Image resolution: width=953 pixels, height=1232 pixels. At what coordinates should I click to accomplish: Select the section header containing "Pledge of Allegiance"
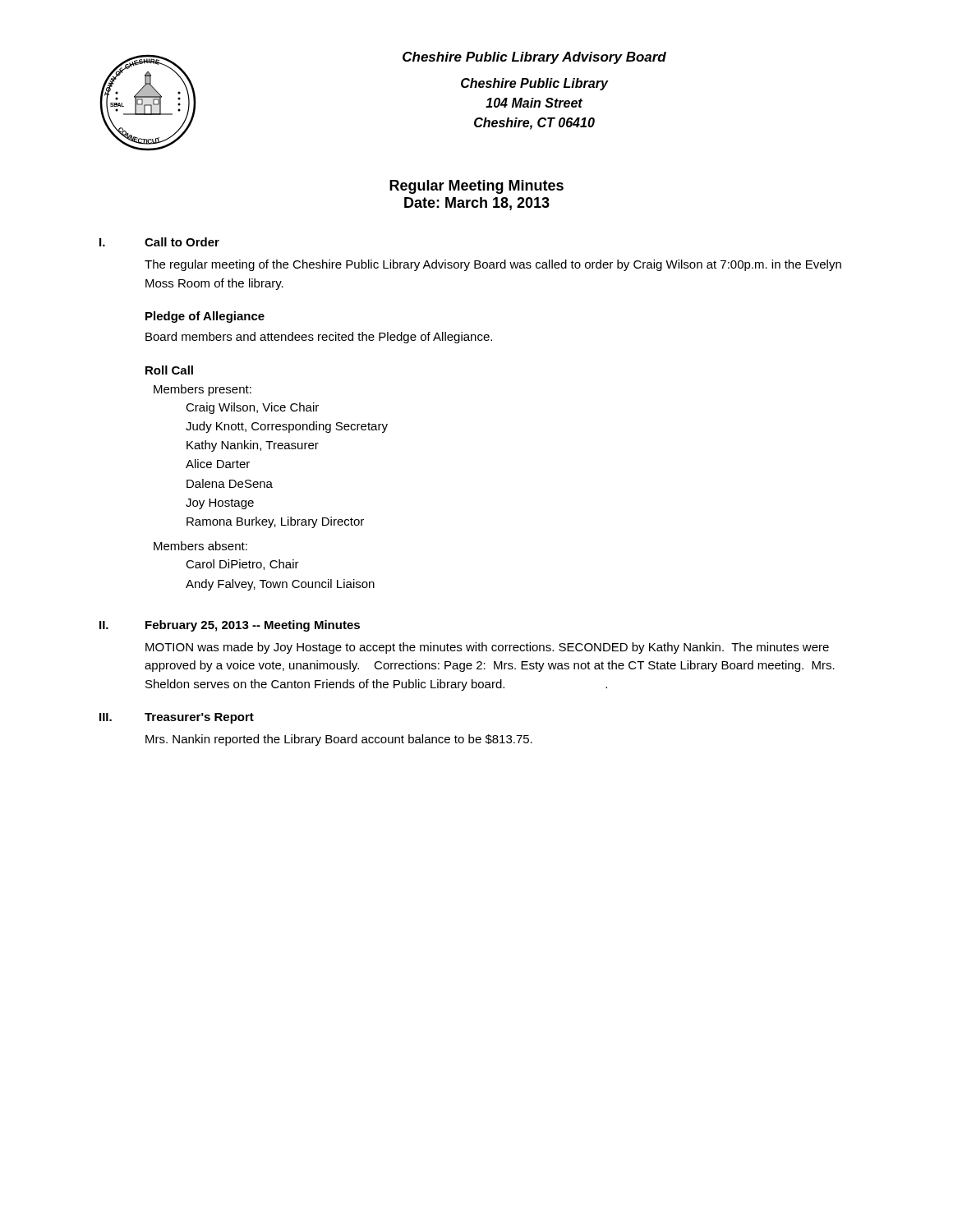tap(205, 316)
